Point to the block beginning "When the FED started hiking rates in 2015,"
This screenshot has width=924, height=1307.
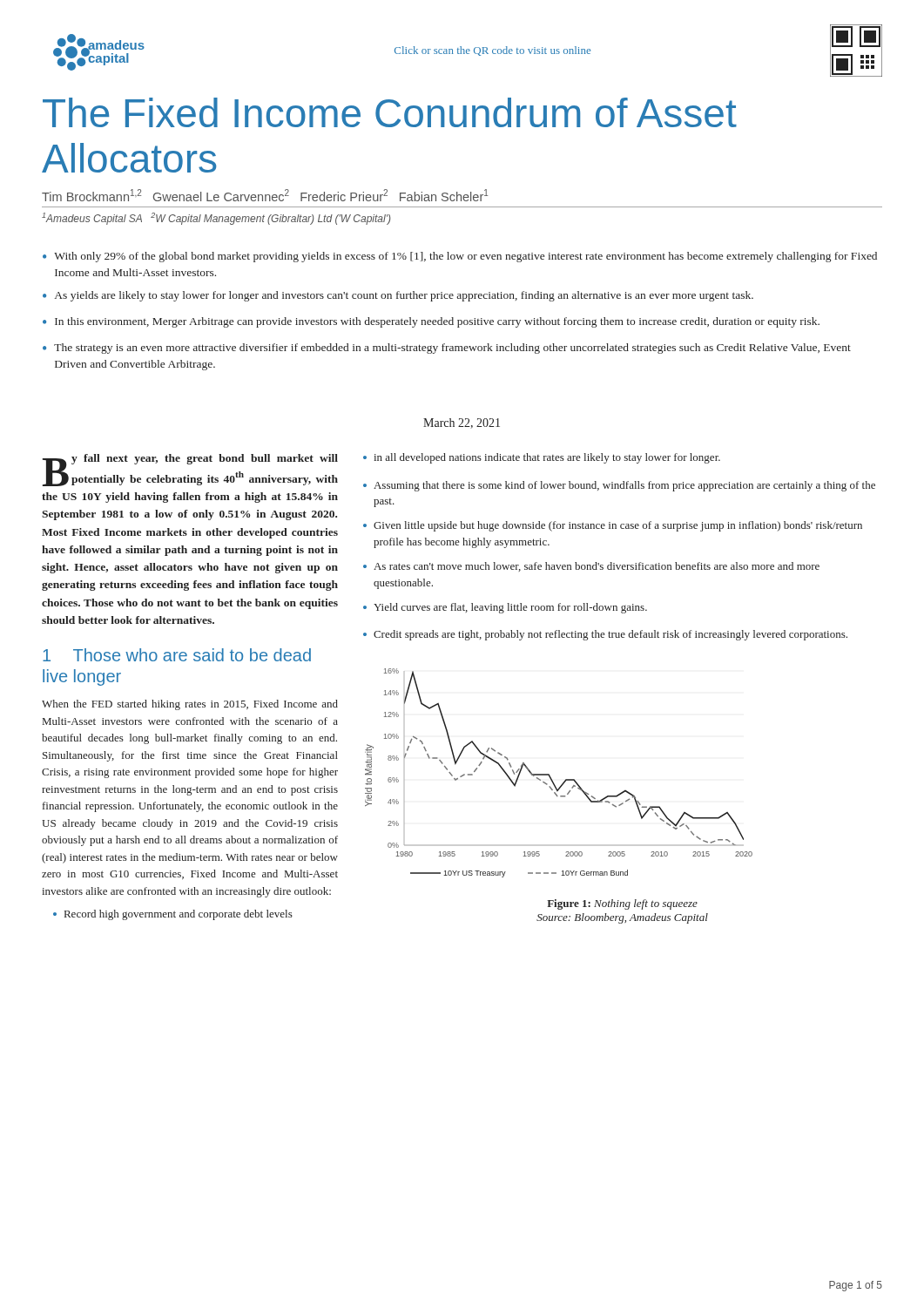(190, 797)
